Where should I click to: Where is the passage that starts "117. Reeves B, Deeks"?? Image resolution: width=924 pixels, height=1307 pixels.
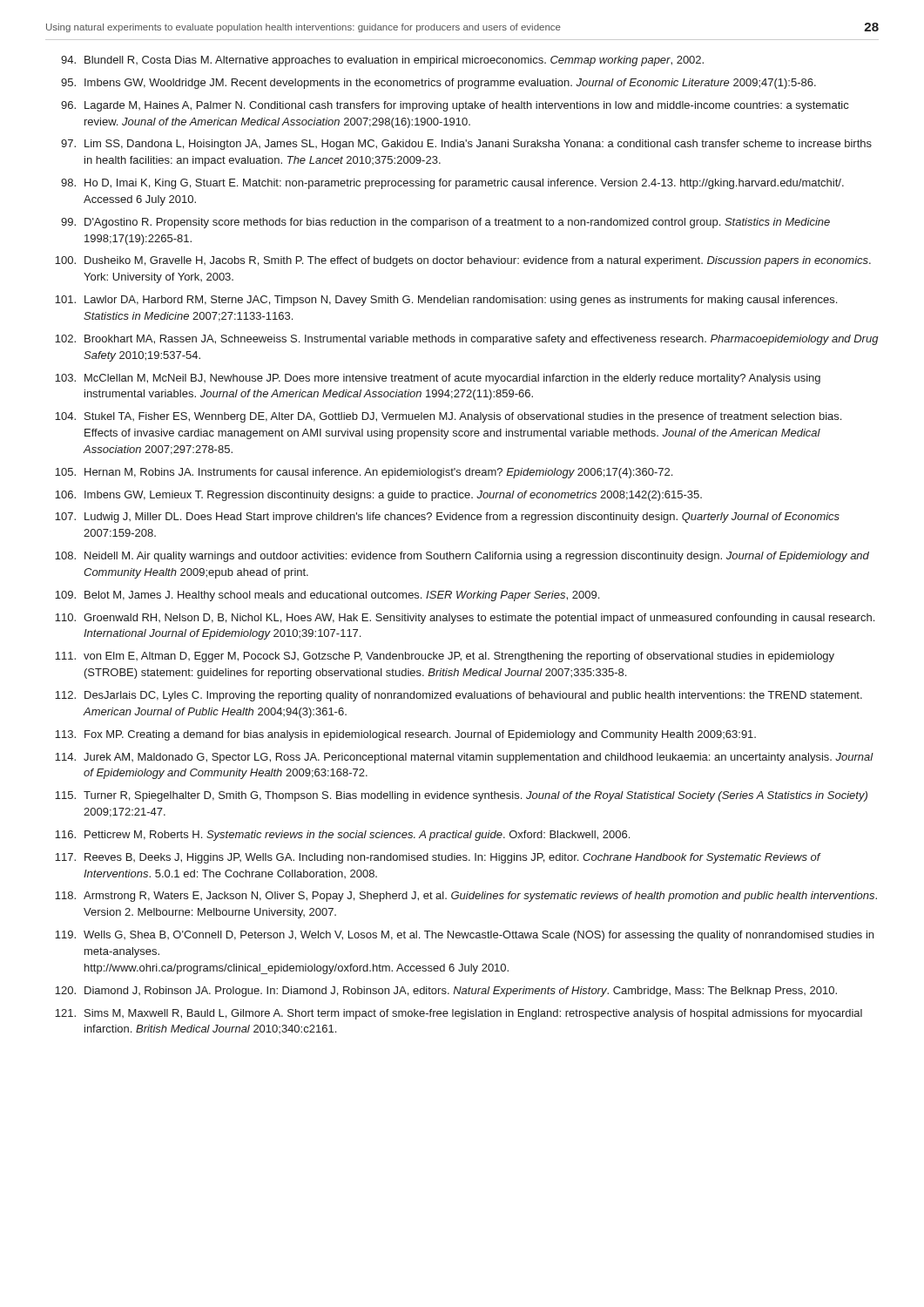click(462, 866)
